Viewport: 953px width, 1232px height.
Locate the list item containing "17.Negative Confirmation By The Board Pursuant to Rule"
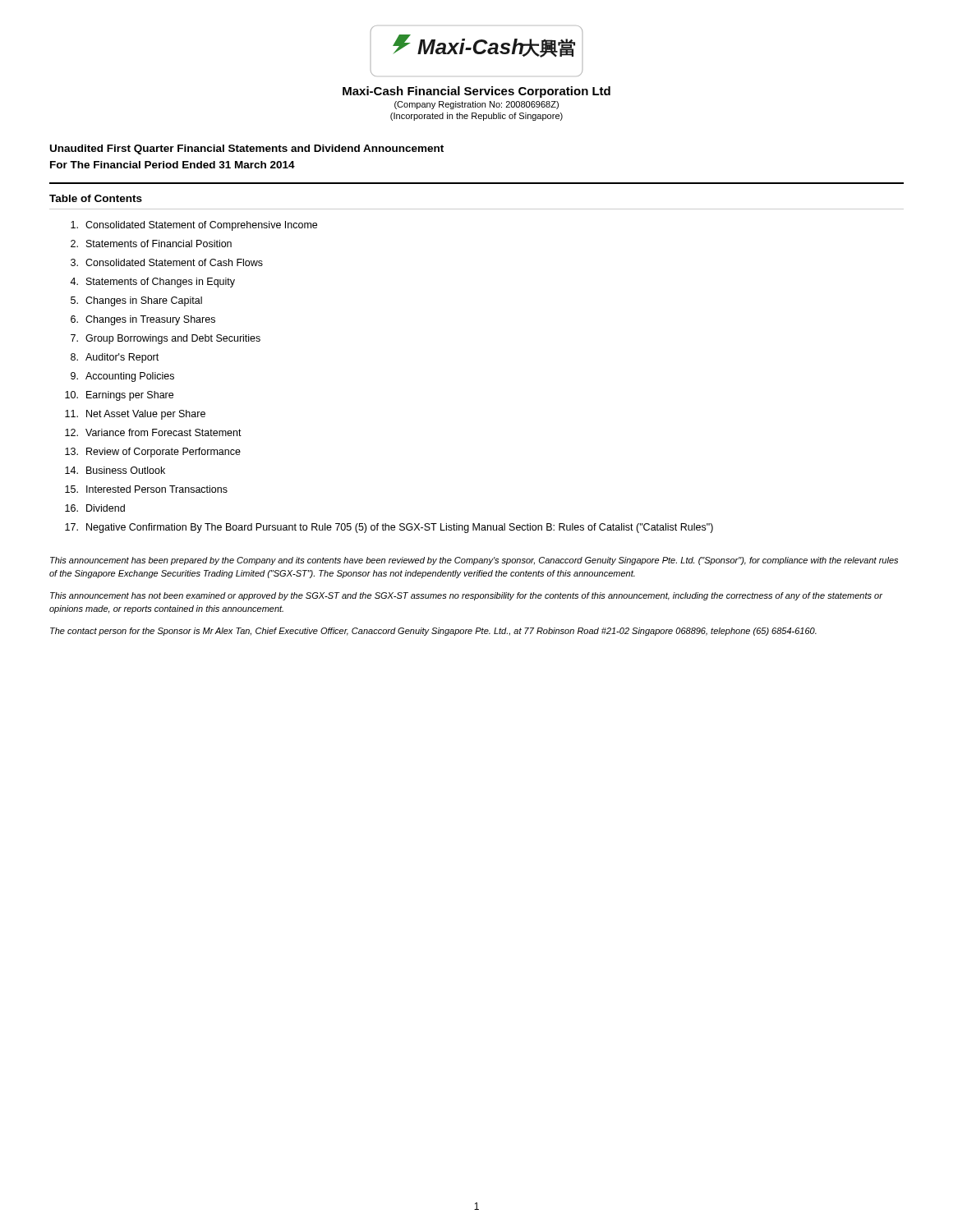381,527
